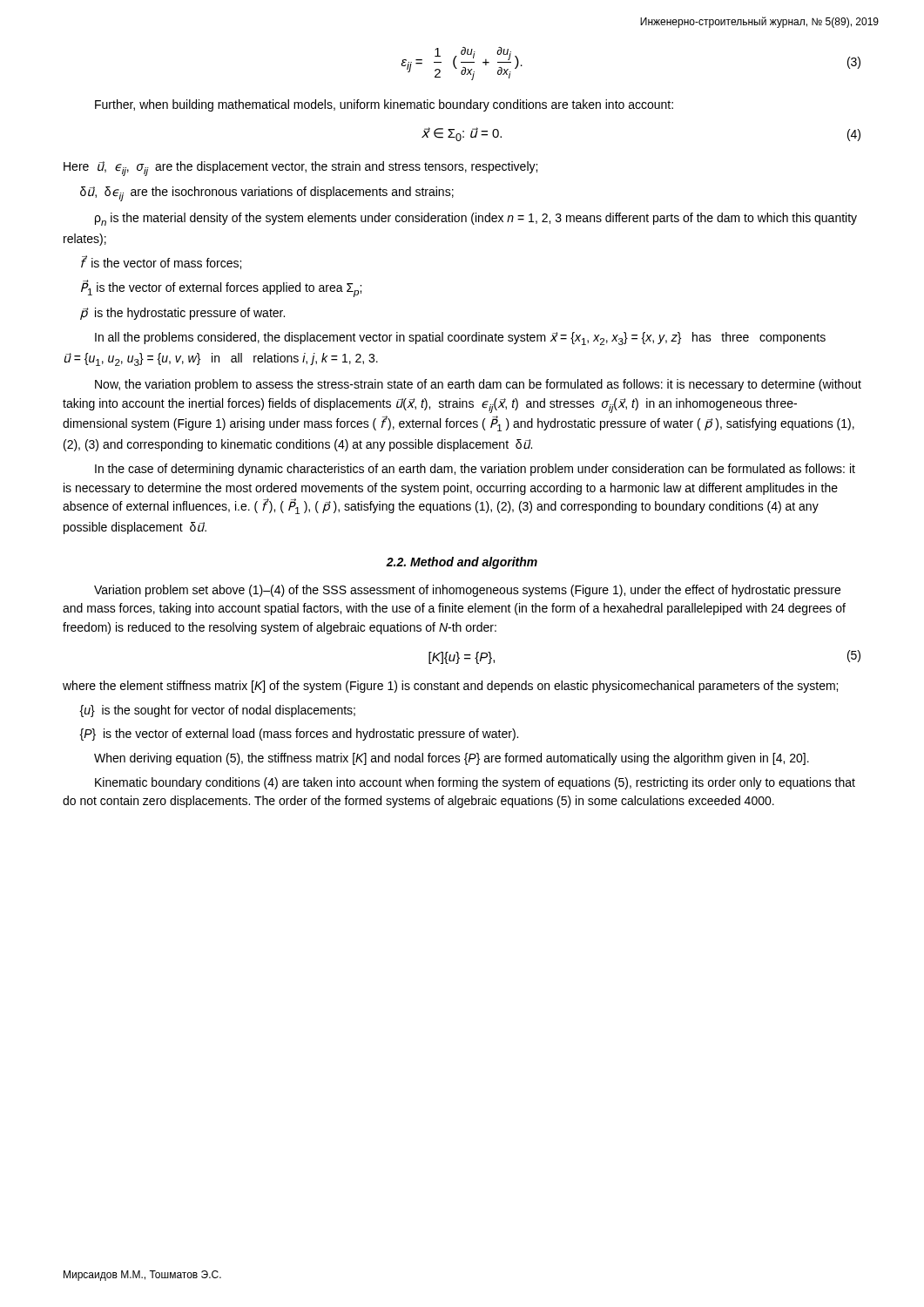Find the region starting "In the case of"

462,499
